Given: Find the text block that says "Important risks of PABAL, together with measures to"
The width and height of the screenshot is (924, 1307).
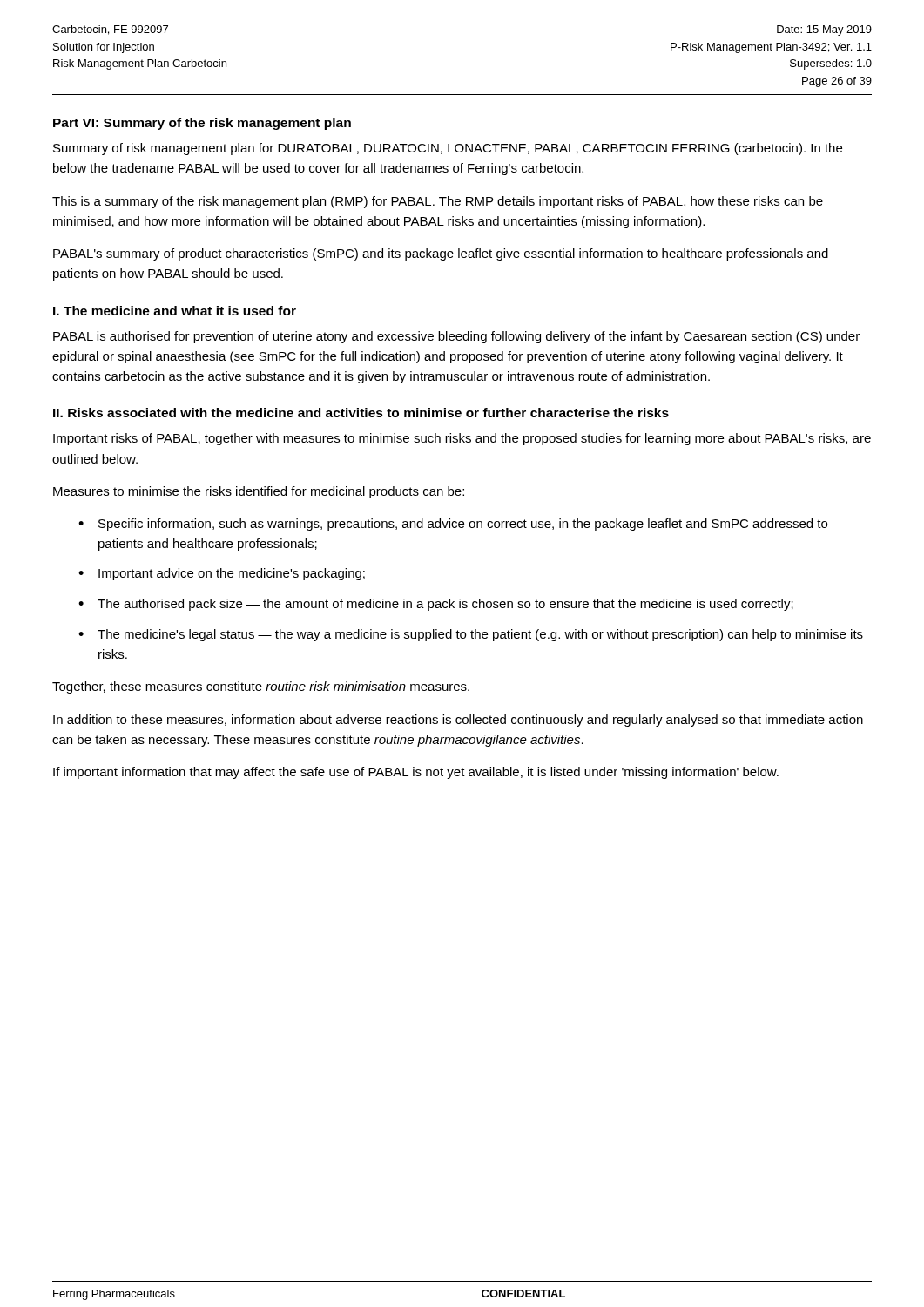Looking at the screenshot, I should tap(462, 448).
